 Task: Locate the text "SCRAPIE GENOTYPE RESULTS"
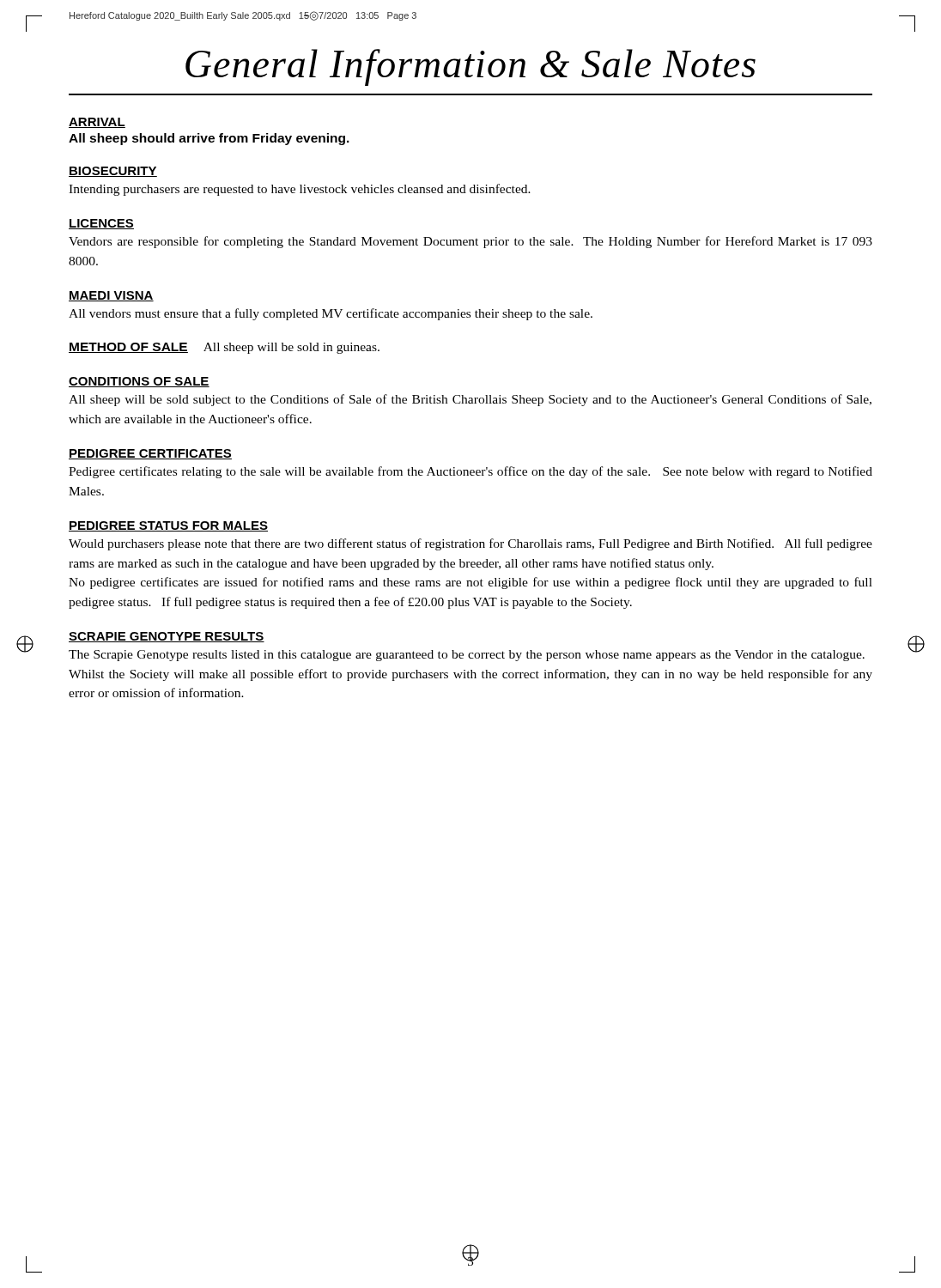pos(166,636)
